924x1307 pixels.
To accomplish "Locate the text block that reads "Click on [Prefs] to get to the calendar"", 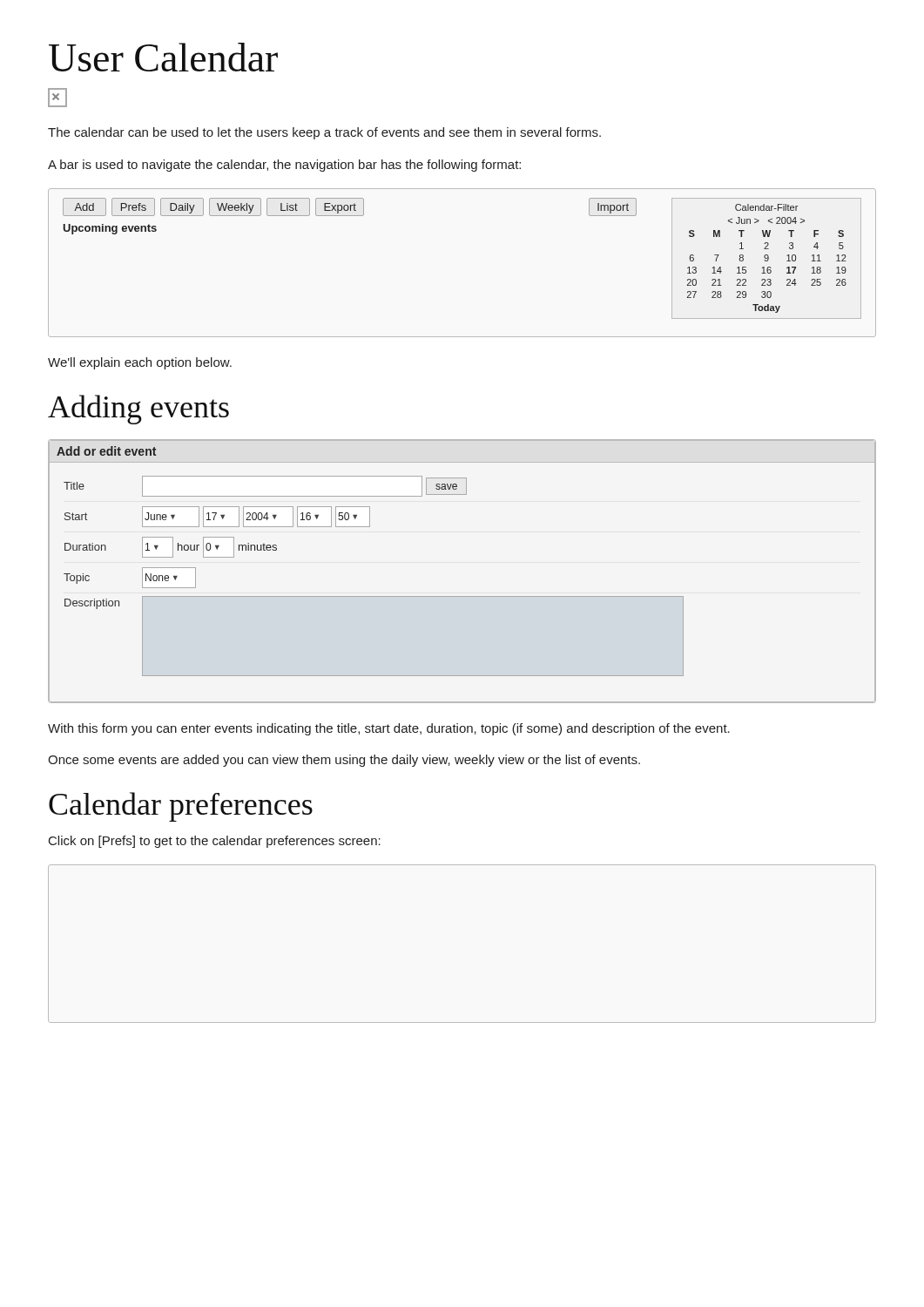I will point(215,842).
